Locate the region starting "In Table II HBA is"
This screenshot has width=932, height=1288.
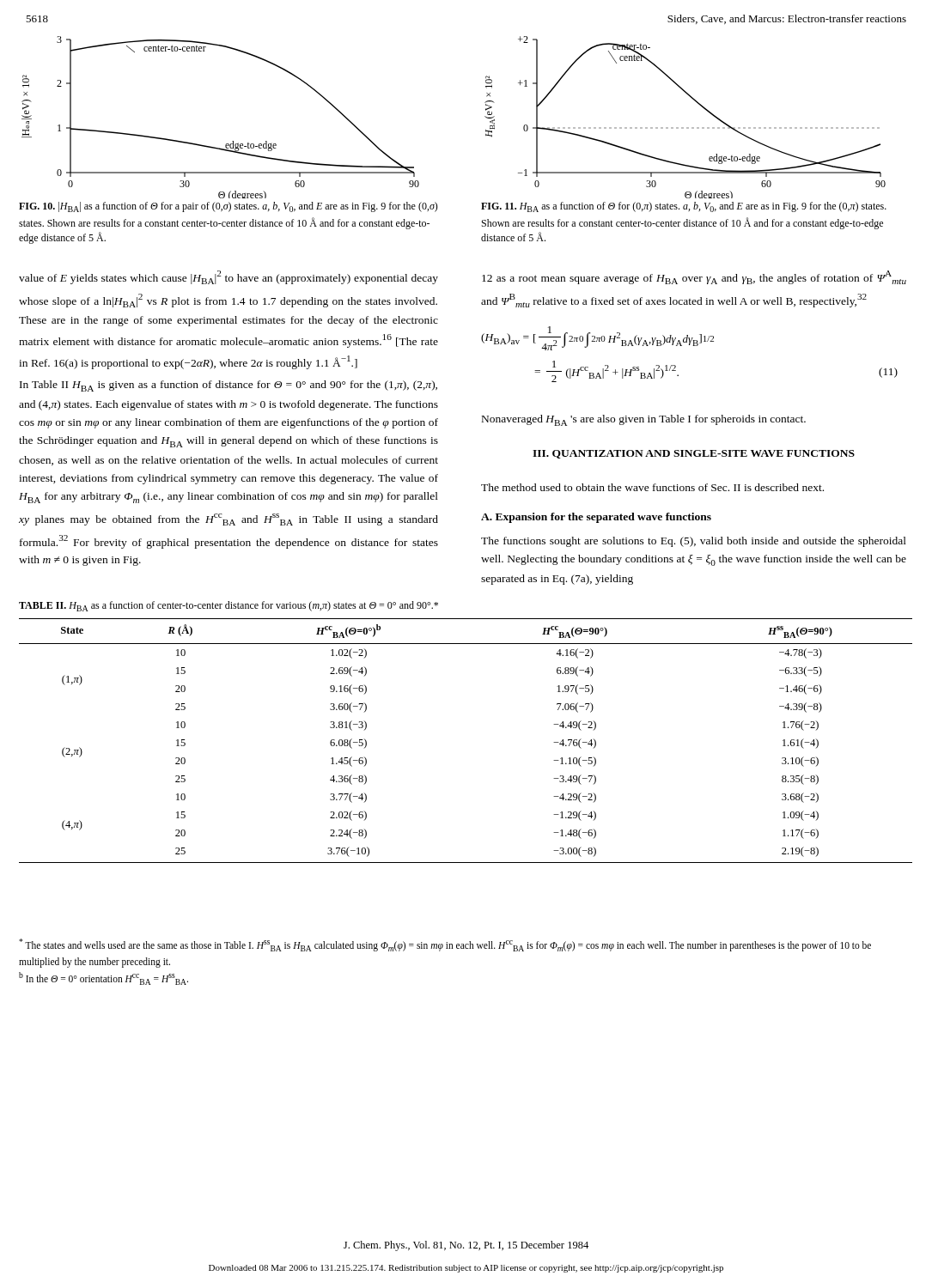pos(228,472)
